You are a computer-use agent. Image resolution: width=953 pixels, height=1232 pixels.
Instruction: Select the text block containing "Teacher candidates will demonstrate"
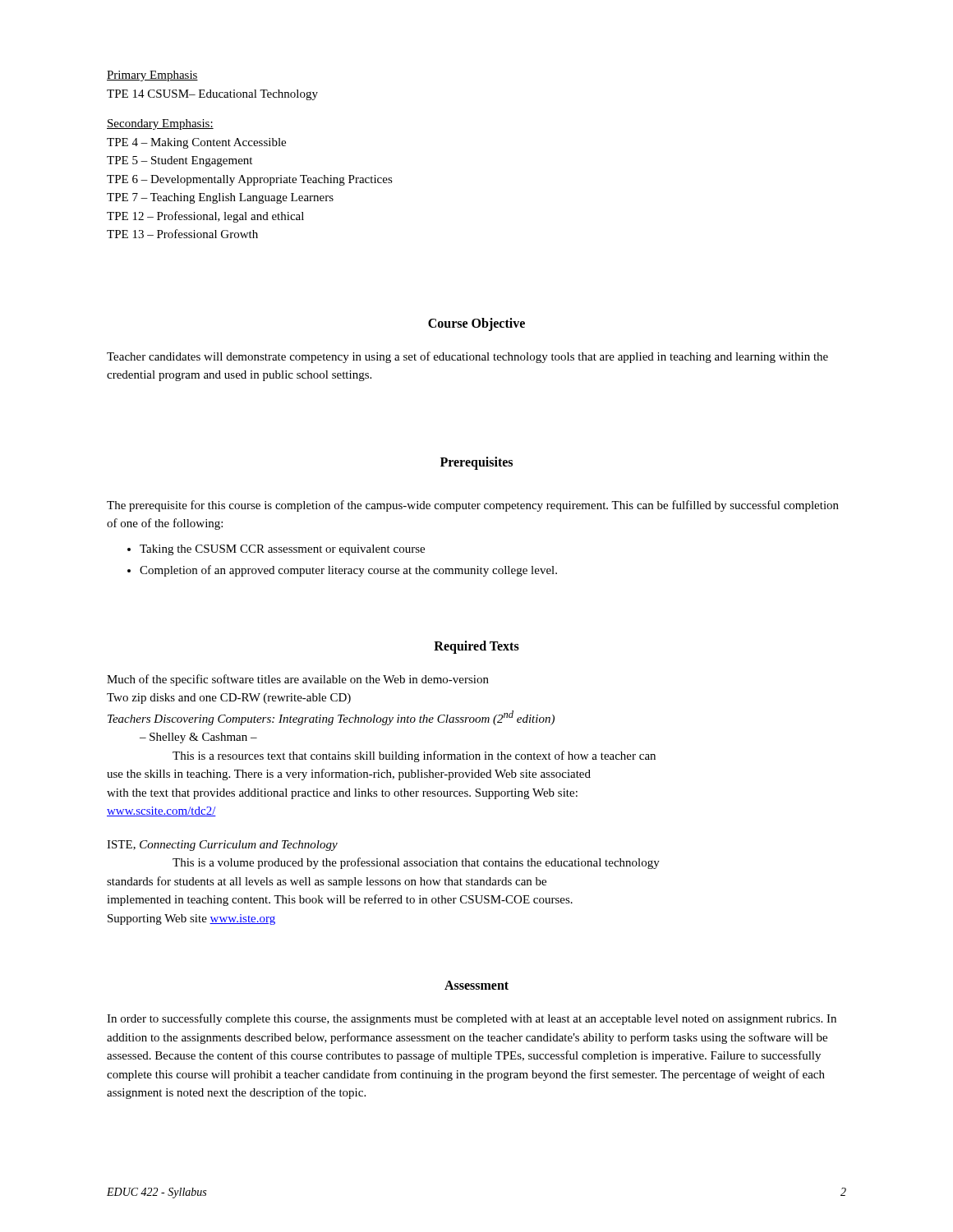(x=468, y=365)
